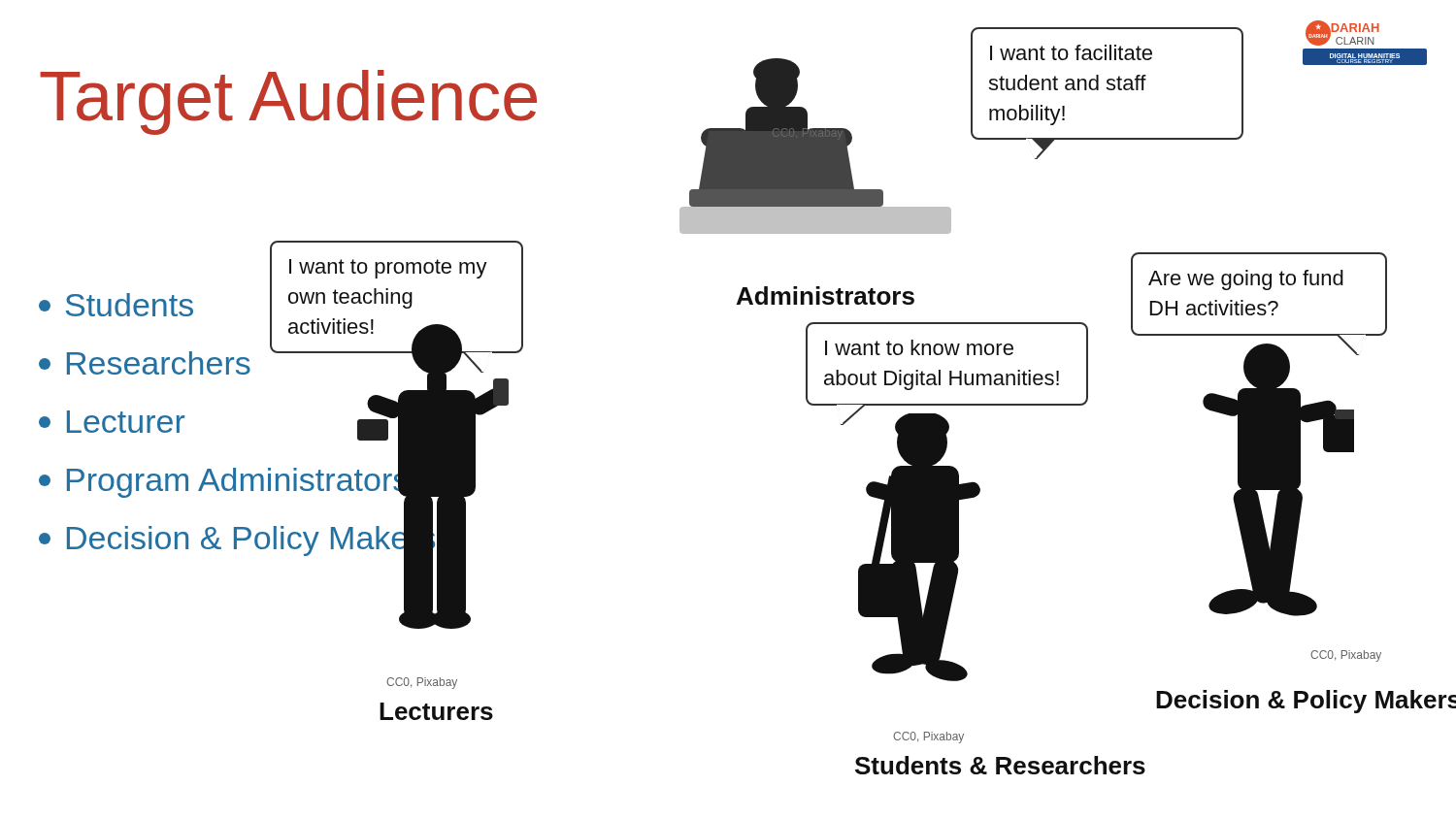Select the element starting "Are we going to fund DH activities?"

[x=1257, y=301]
